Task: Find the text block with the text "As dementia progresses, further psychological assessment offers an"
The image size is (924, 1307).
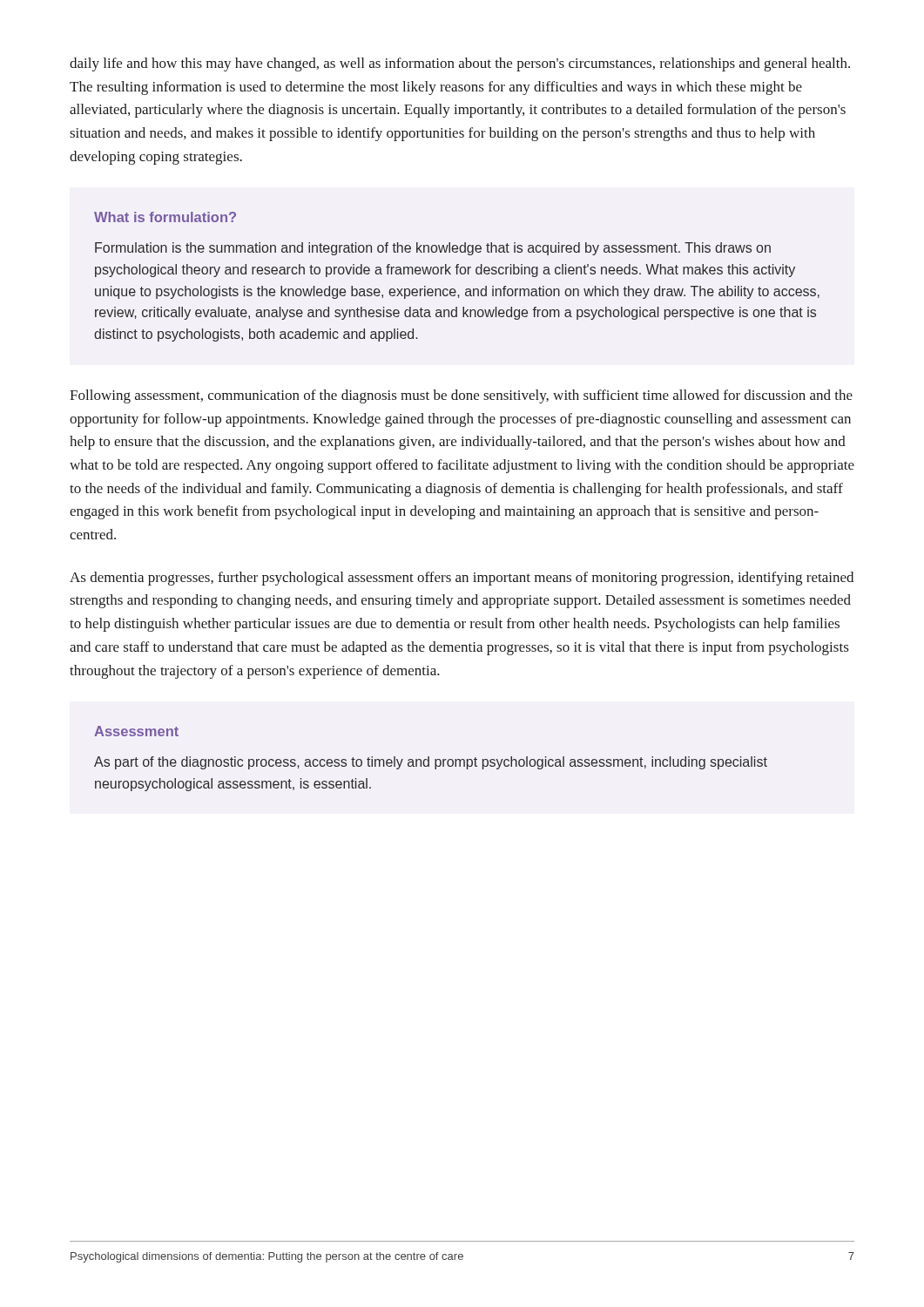Action: [462, 624]
